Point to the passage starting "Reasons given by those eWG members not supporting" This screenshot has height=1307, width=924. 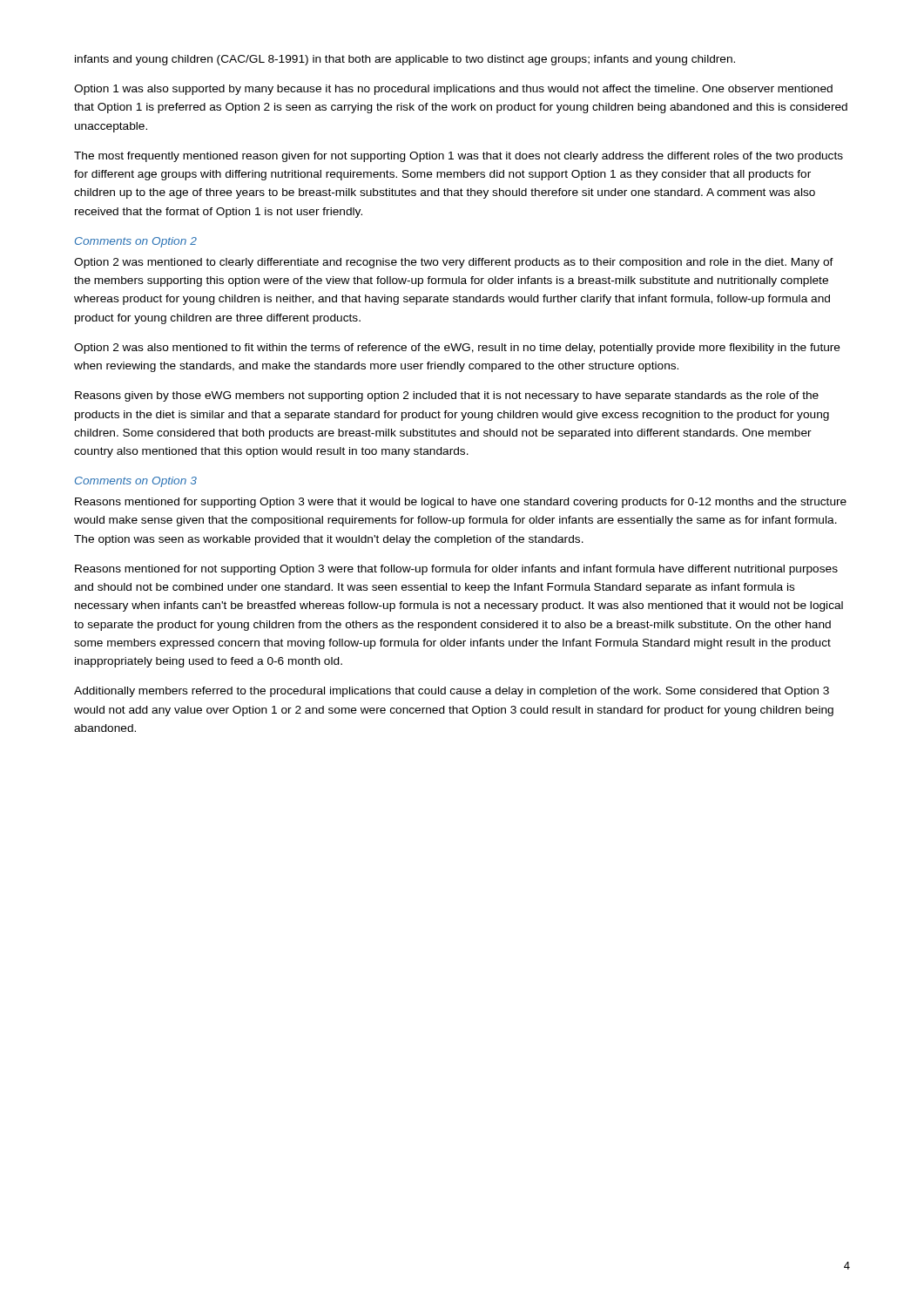pyautogui.click(x=452, y=423)
